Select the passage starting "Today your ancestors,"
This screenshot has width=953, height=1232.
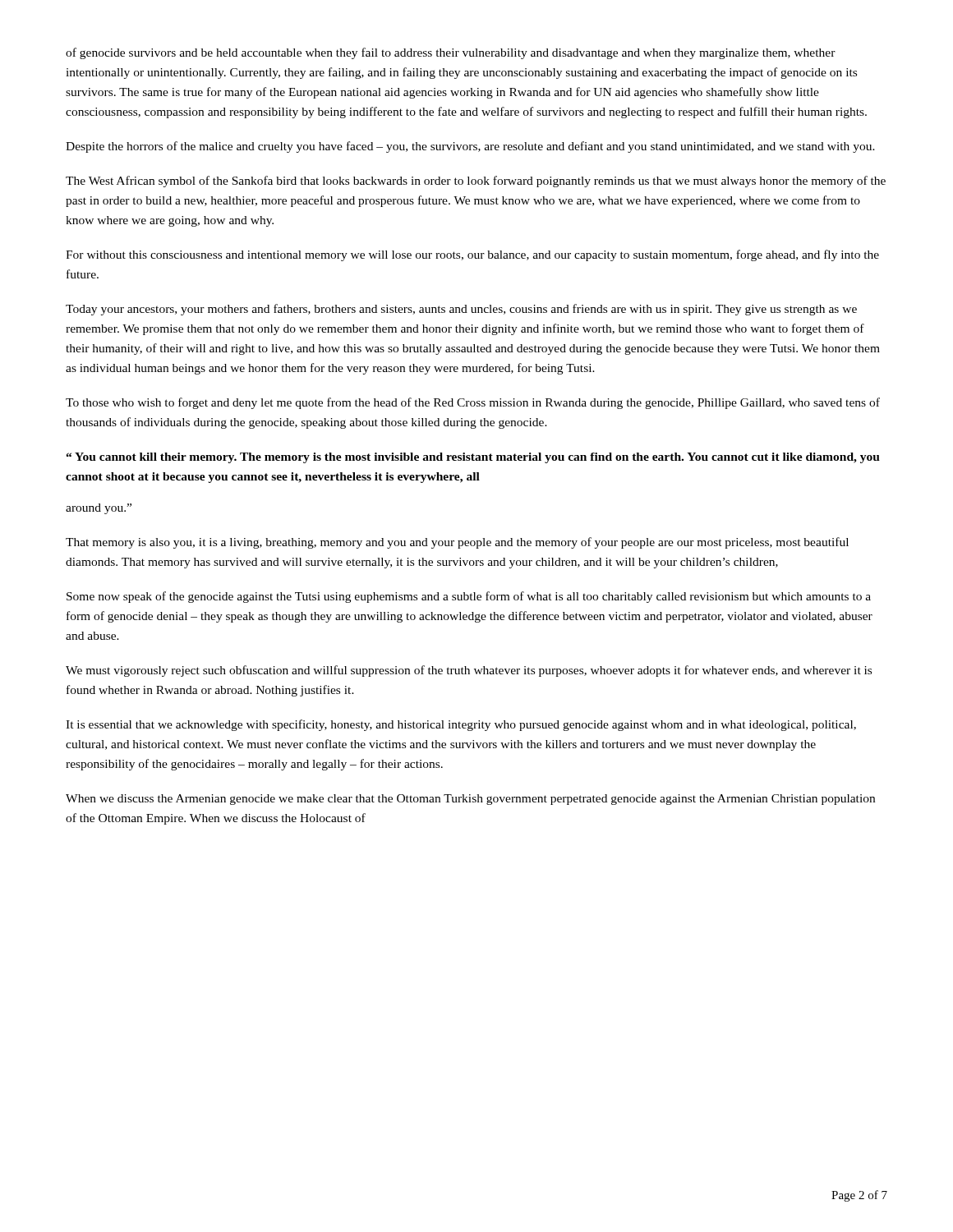coord(473,338)
